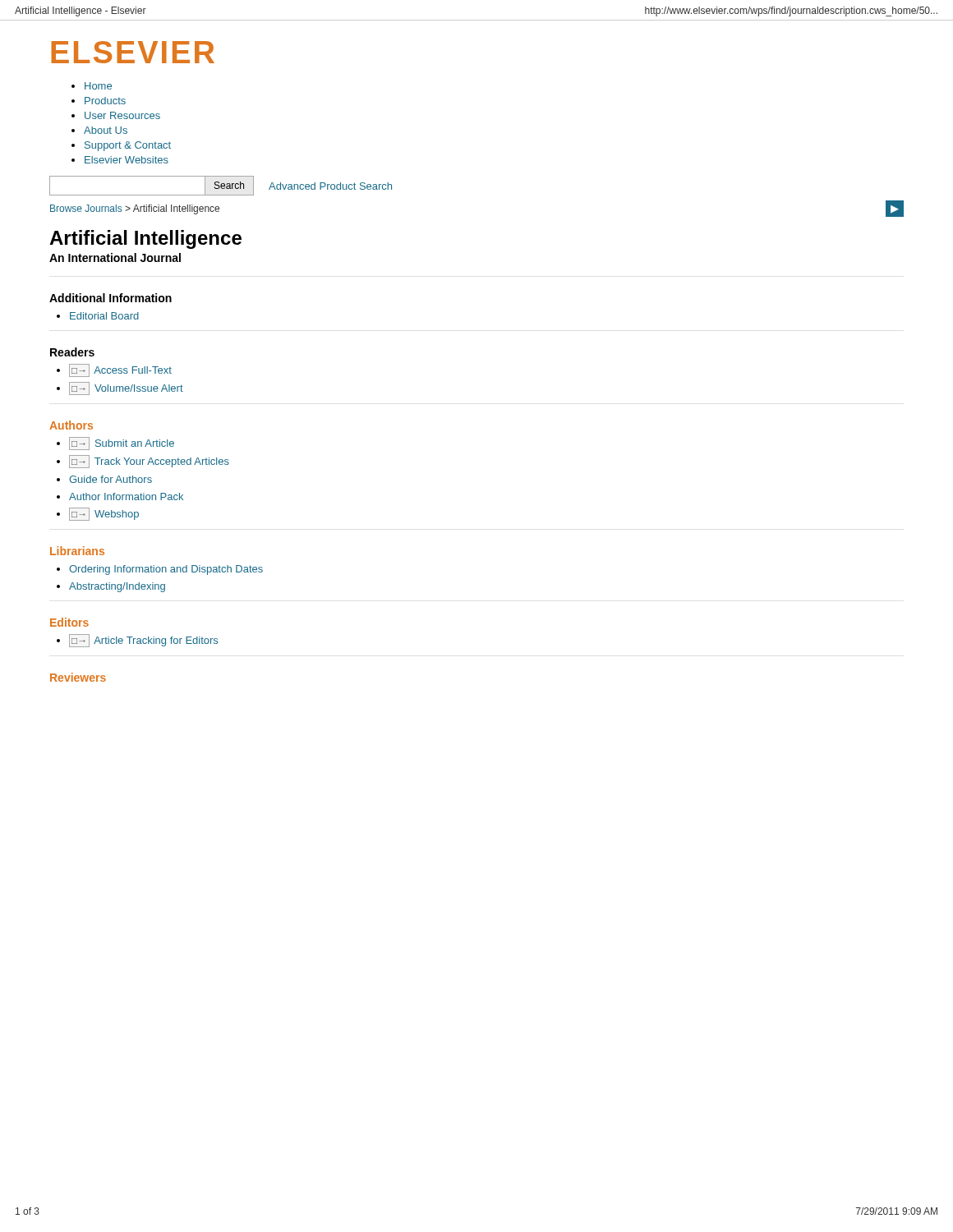Where does it say "Search Advanced Product Search"?
Viewport: 953px width, 1232px height.
tap(221, 186)
